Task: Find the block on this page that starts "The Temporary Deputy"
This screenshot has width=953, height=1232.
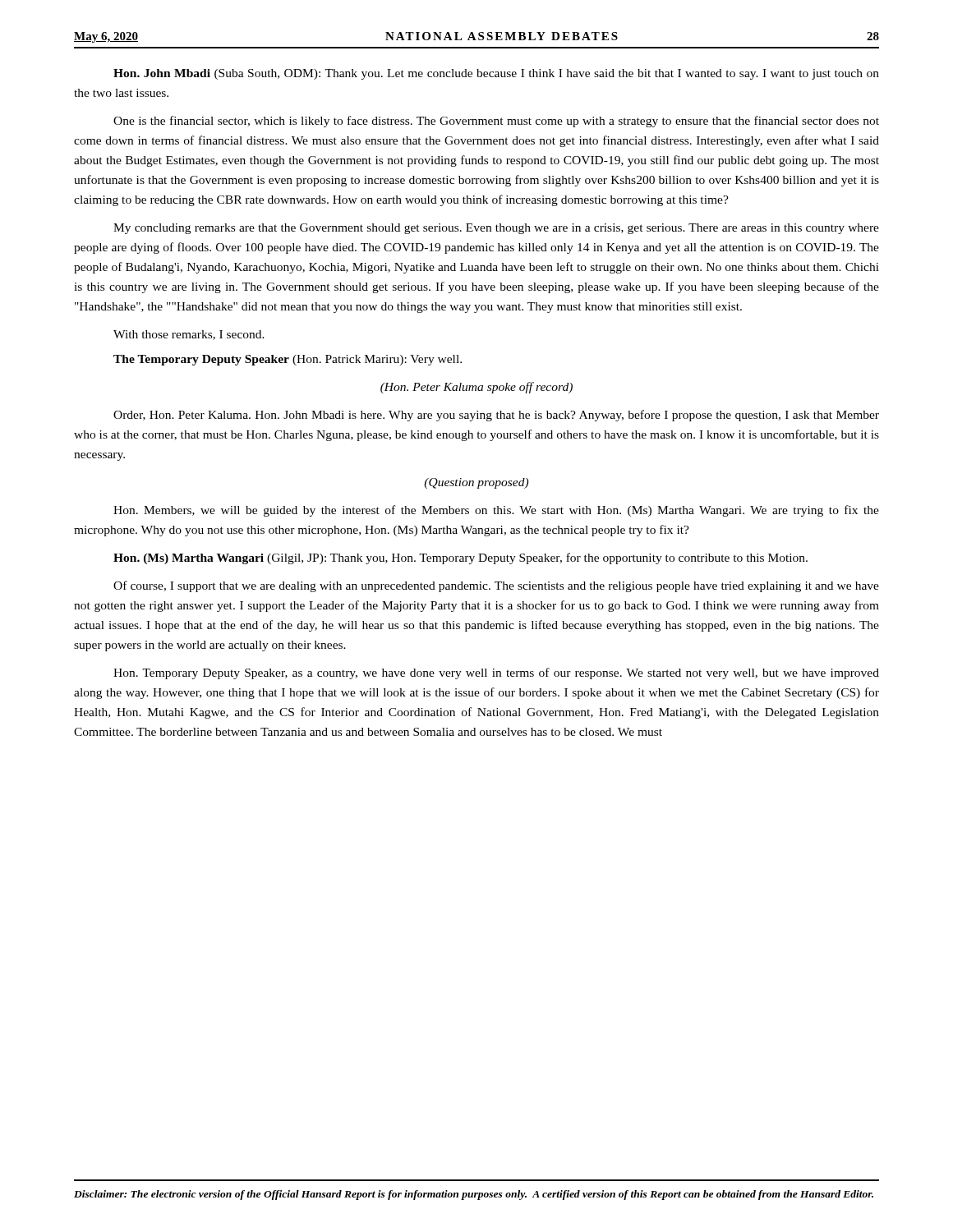Action: 288,359
